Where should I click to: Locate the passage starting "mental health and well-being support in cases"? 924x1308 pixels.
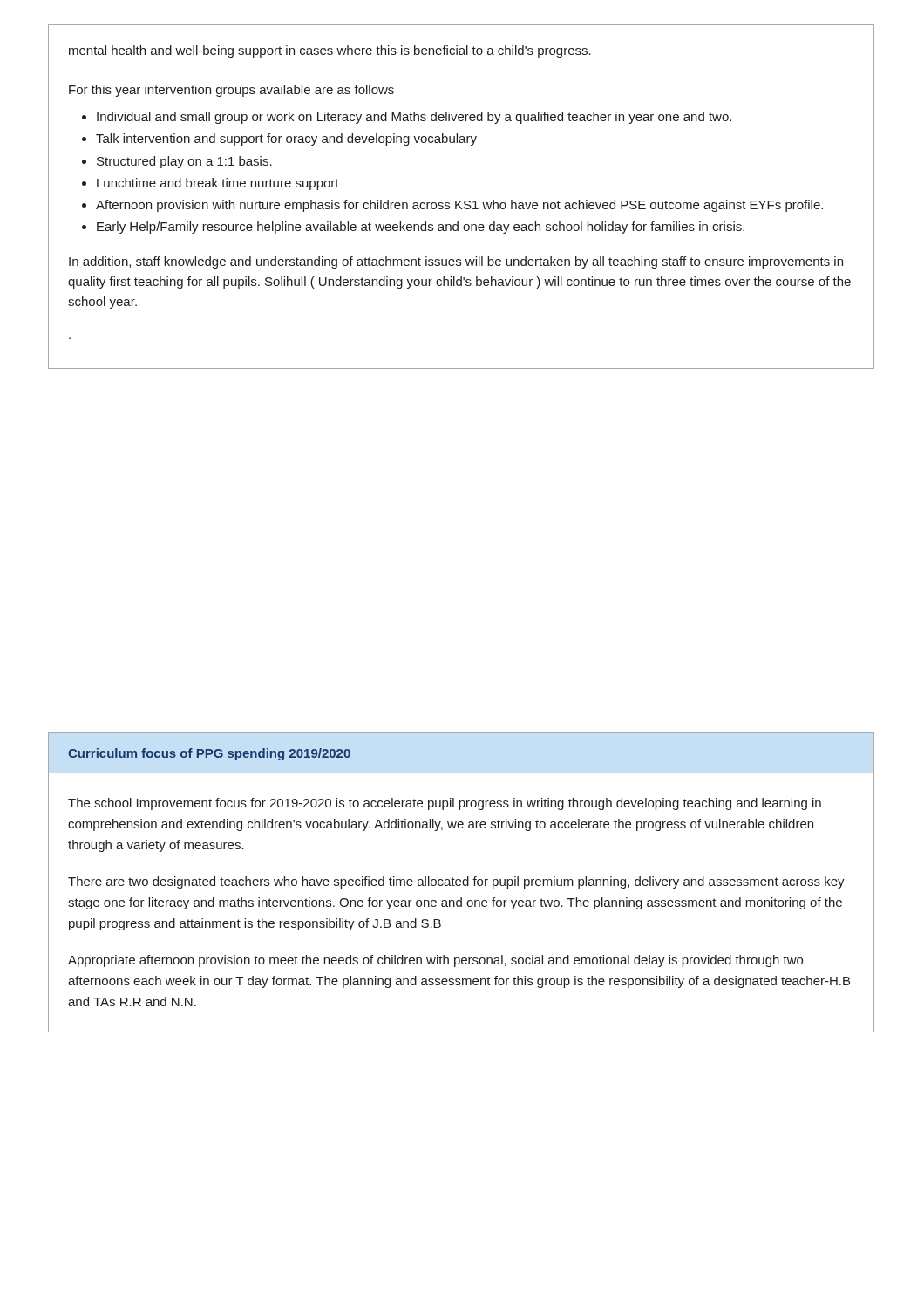click(x=330, y=50)
